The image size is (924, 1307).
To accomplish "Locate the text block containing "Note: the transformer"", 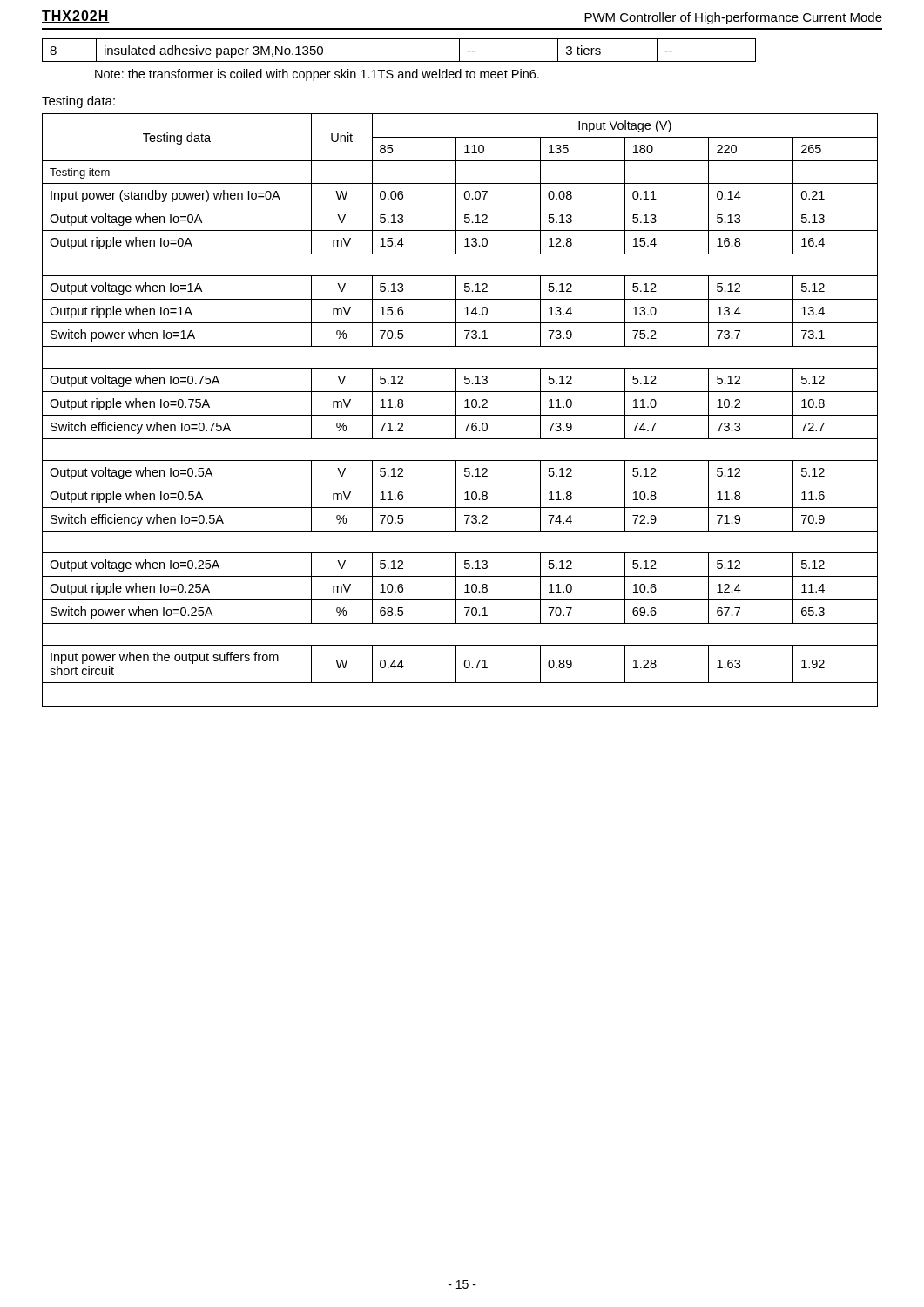I will pos(317,74).
